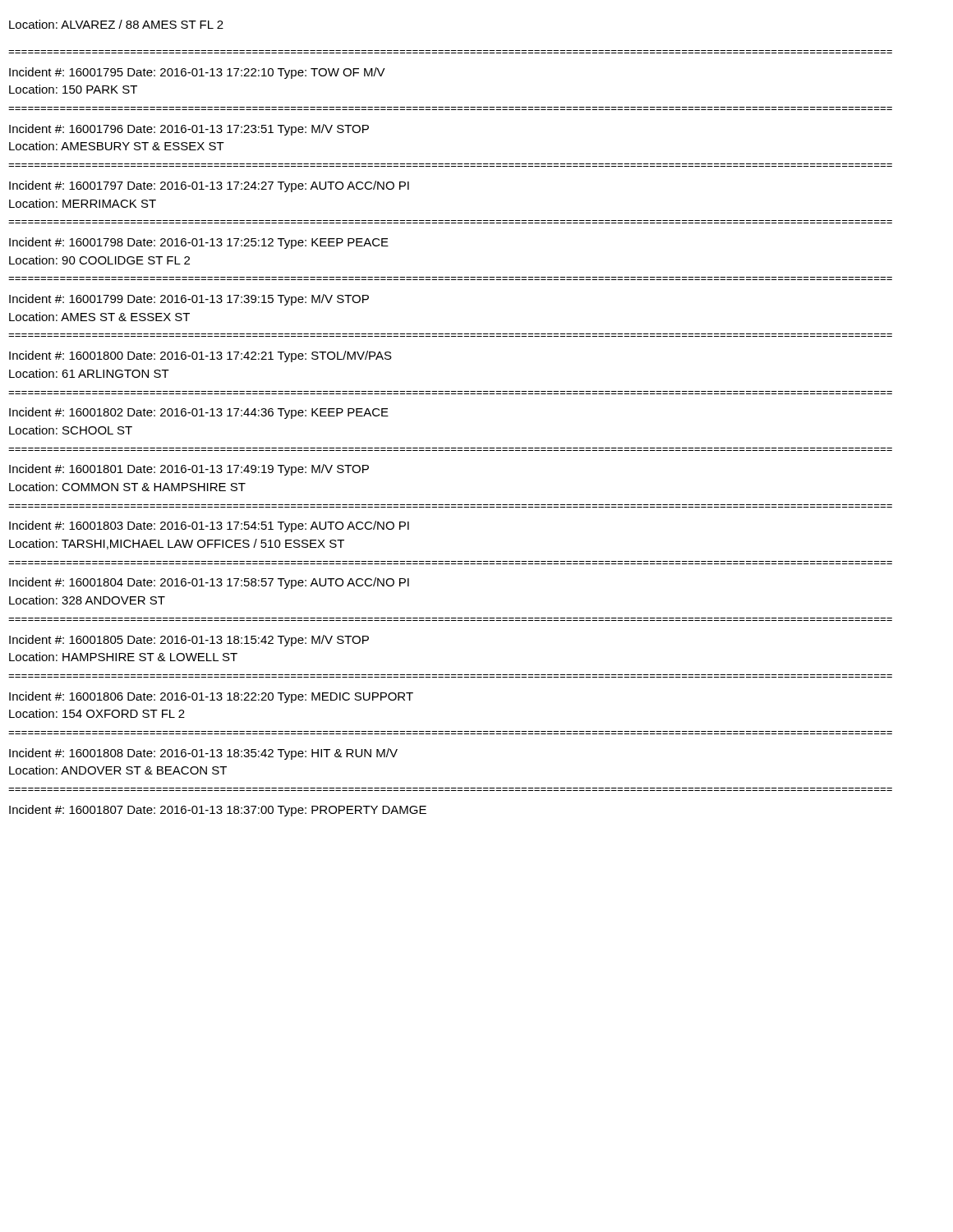The image size is (953, 1232).
Task: Point to the block beginning "Incident #: 16001802 Date: 2016-01-13 17:44:36 Type:"
Action: [x=199, y=413]
